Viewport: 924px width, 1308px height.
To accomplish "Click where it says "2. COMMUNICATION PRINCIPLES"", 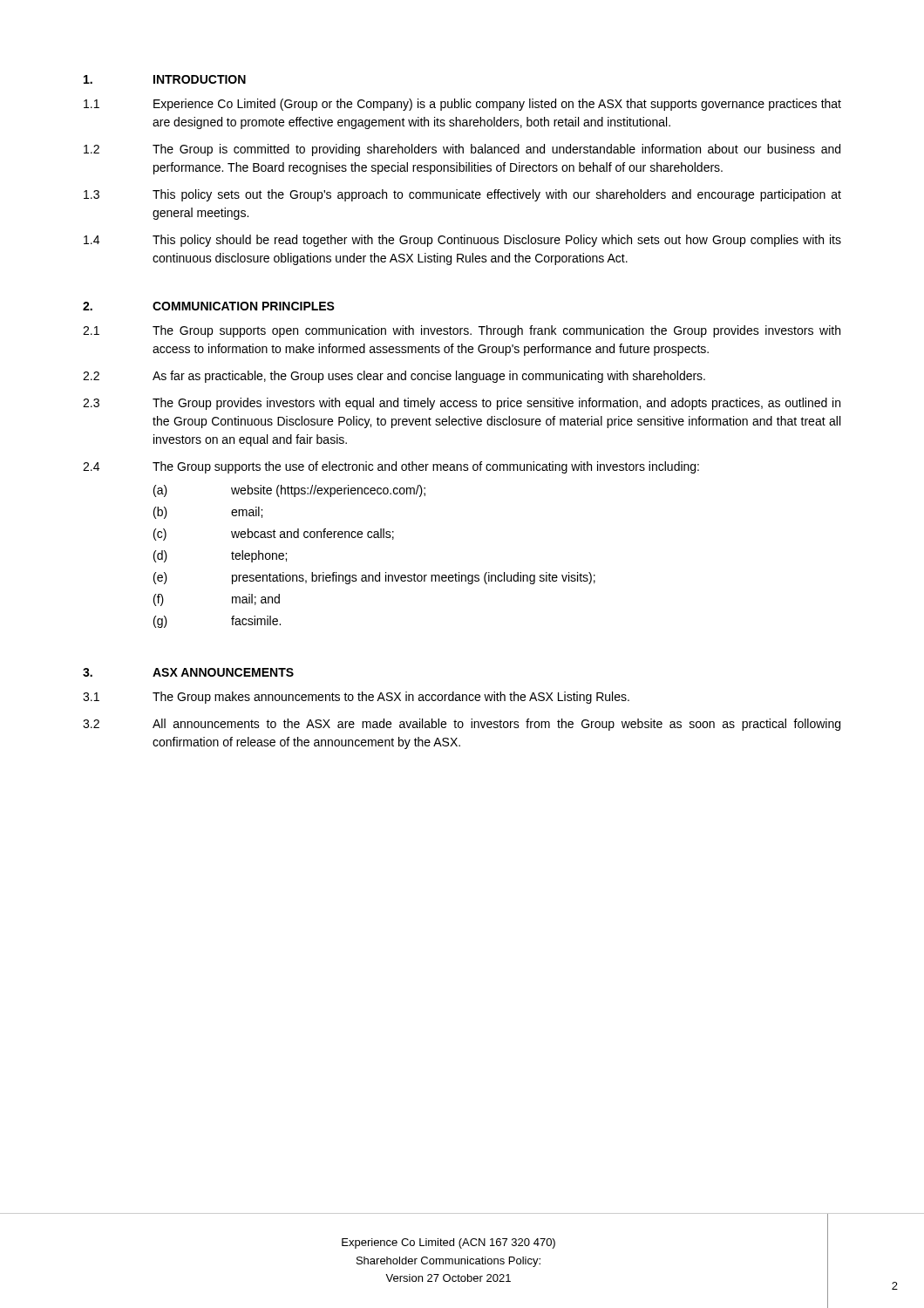I will 209,306.
